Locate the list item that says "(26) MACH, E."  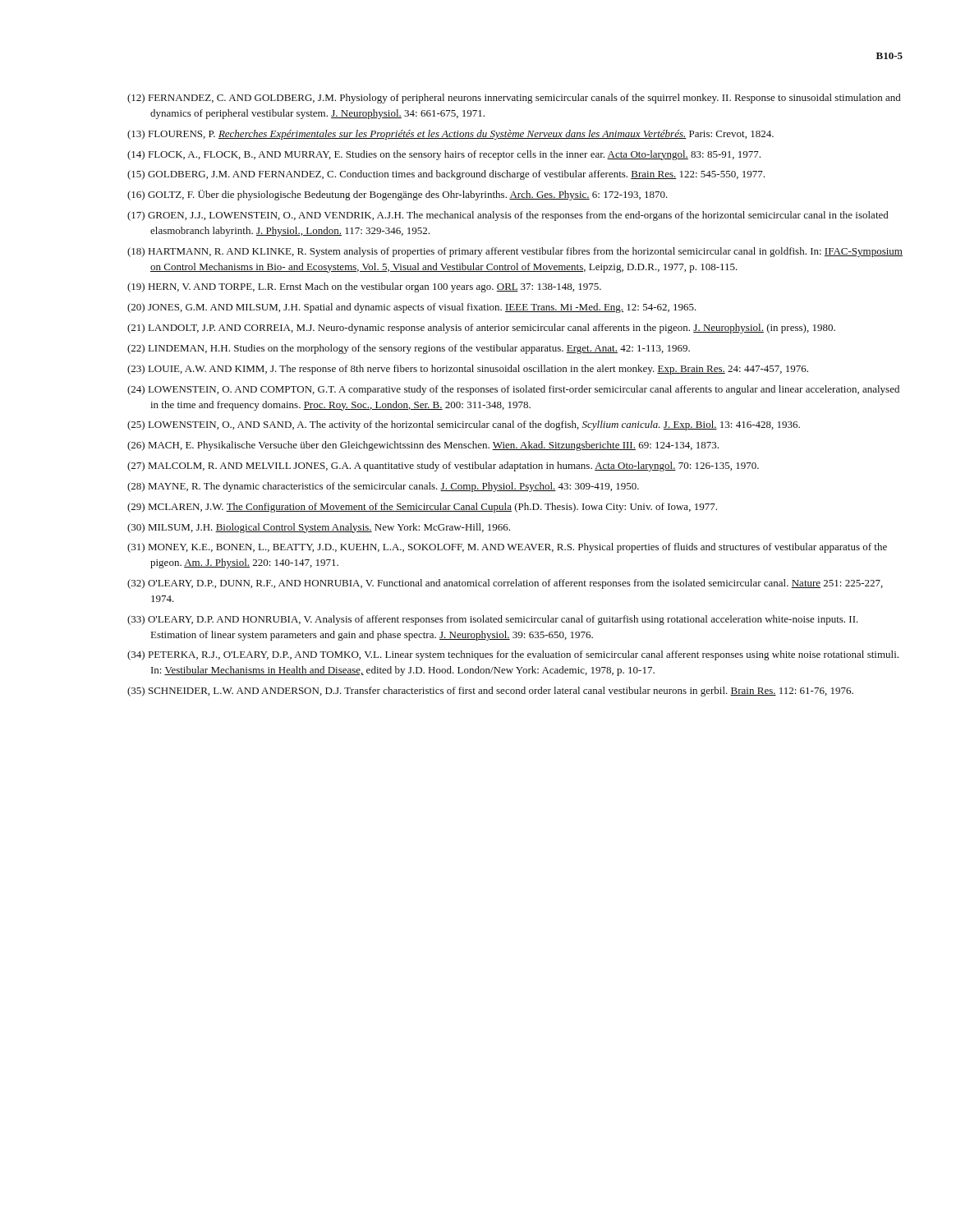pos(423,445)
